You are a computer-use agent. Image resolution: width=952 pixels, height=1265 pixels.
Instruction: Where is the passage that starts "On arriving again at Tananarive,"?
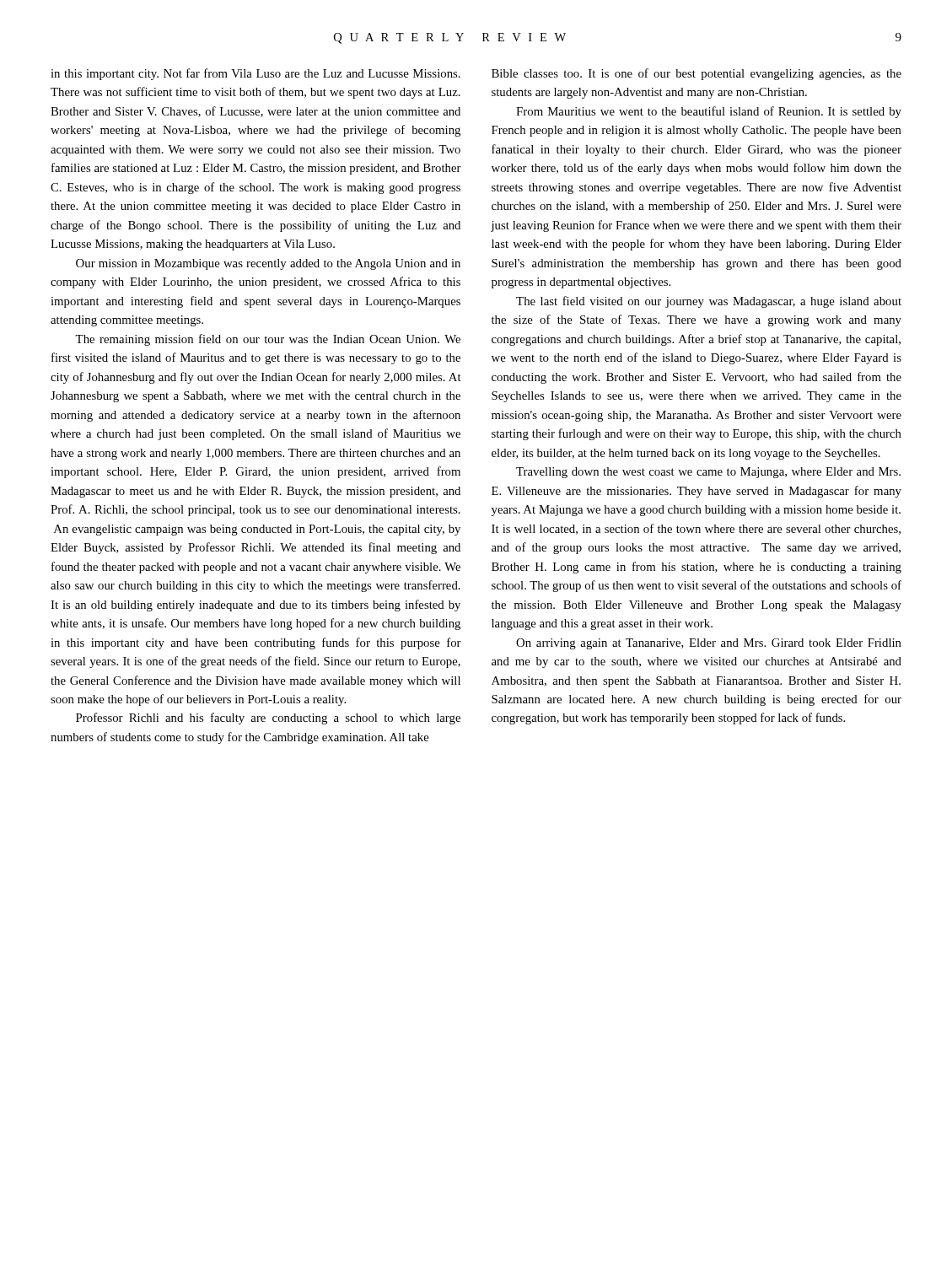(696, 680)
